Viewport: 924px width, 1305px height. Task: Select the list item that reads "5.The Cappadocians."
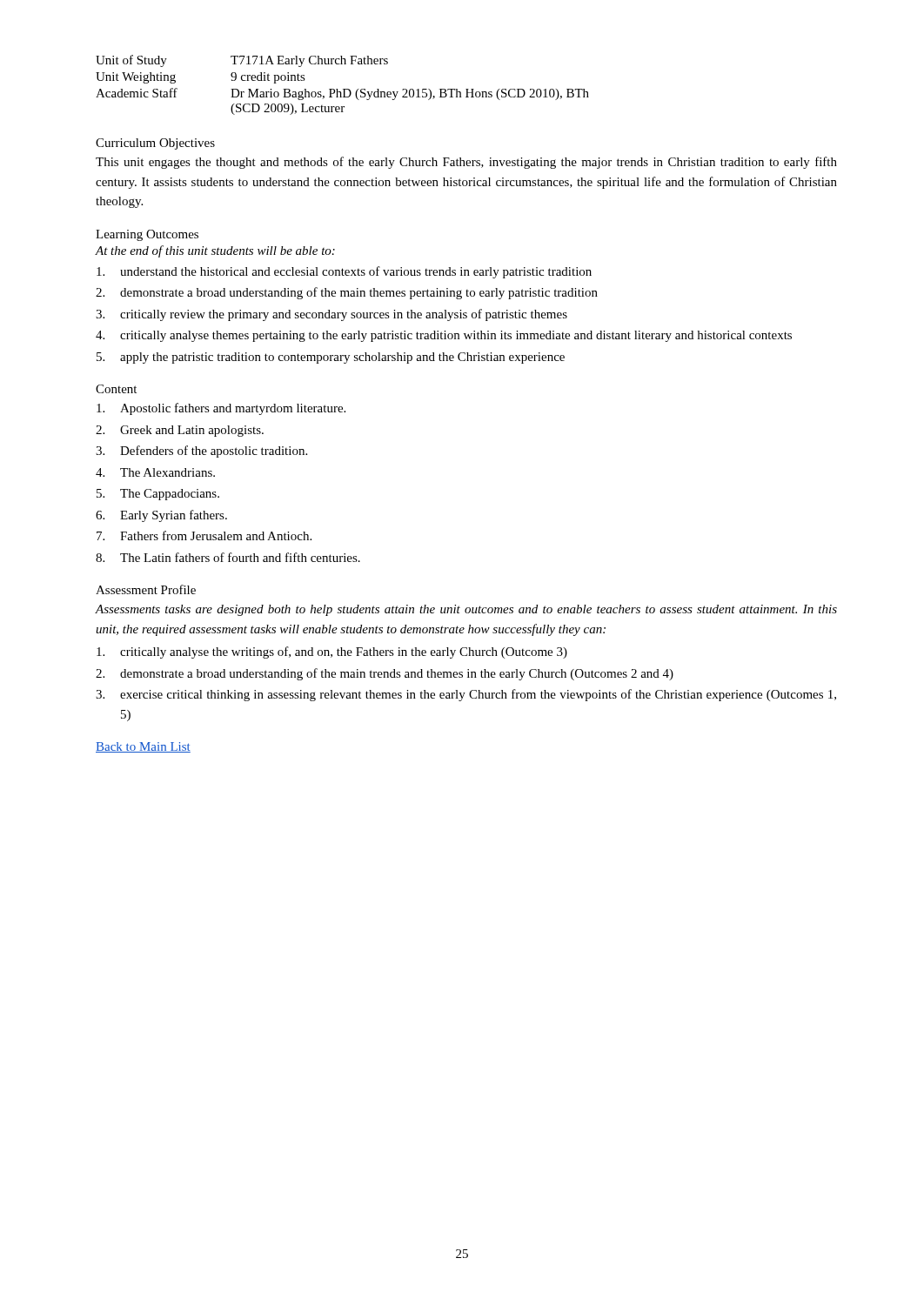158,495
